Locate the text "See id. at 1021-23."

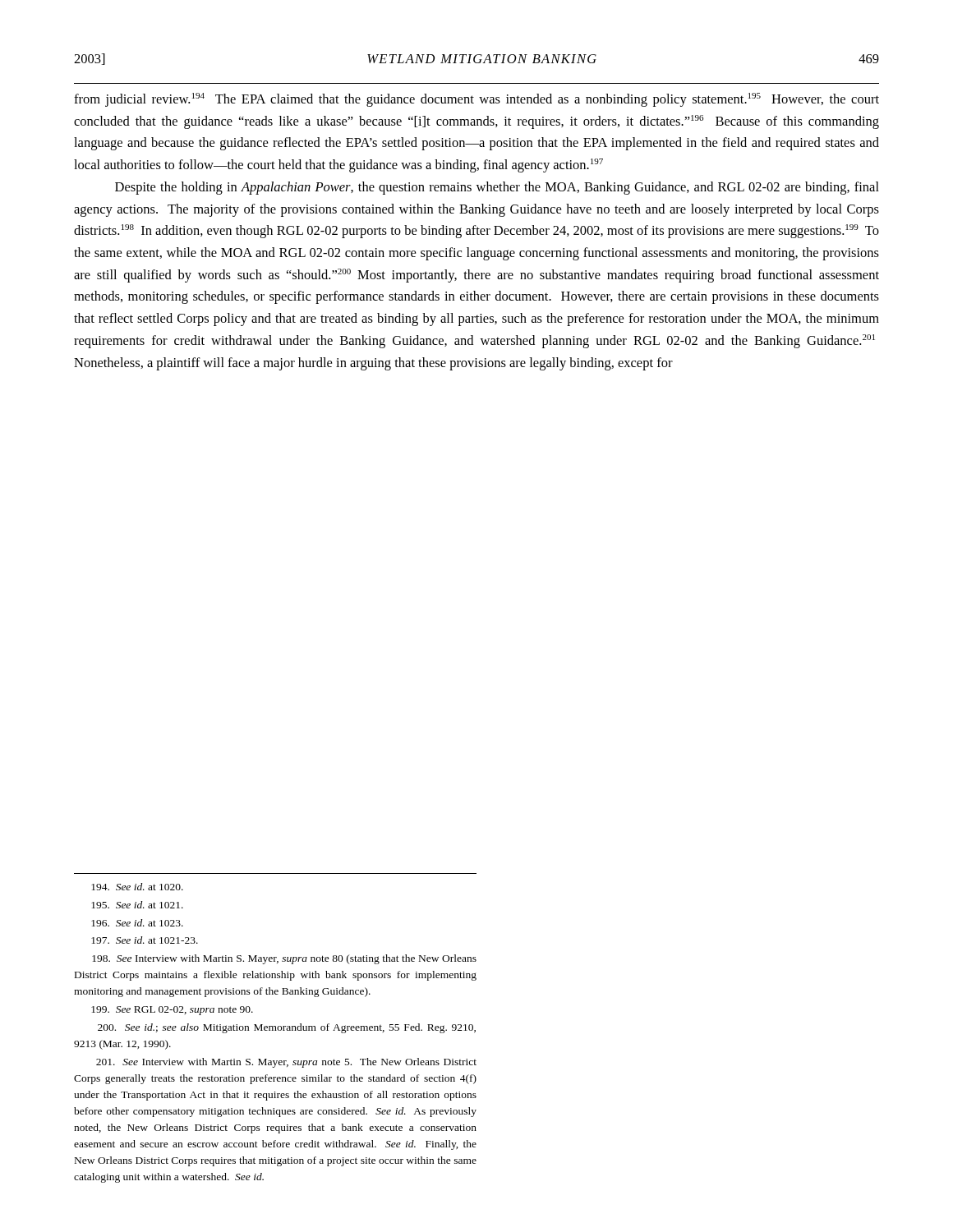click(x=136, y=940)
